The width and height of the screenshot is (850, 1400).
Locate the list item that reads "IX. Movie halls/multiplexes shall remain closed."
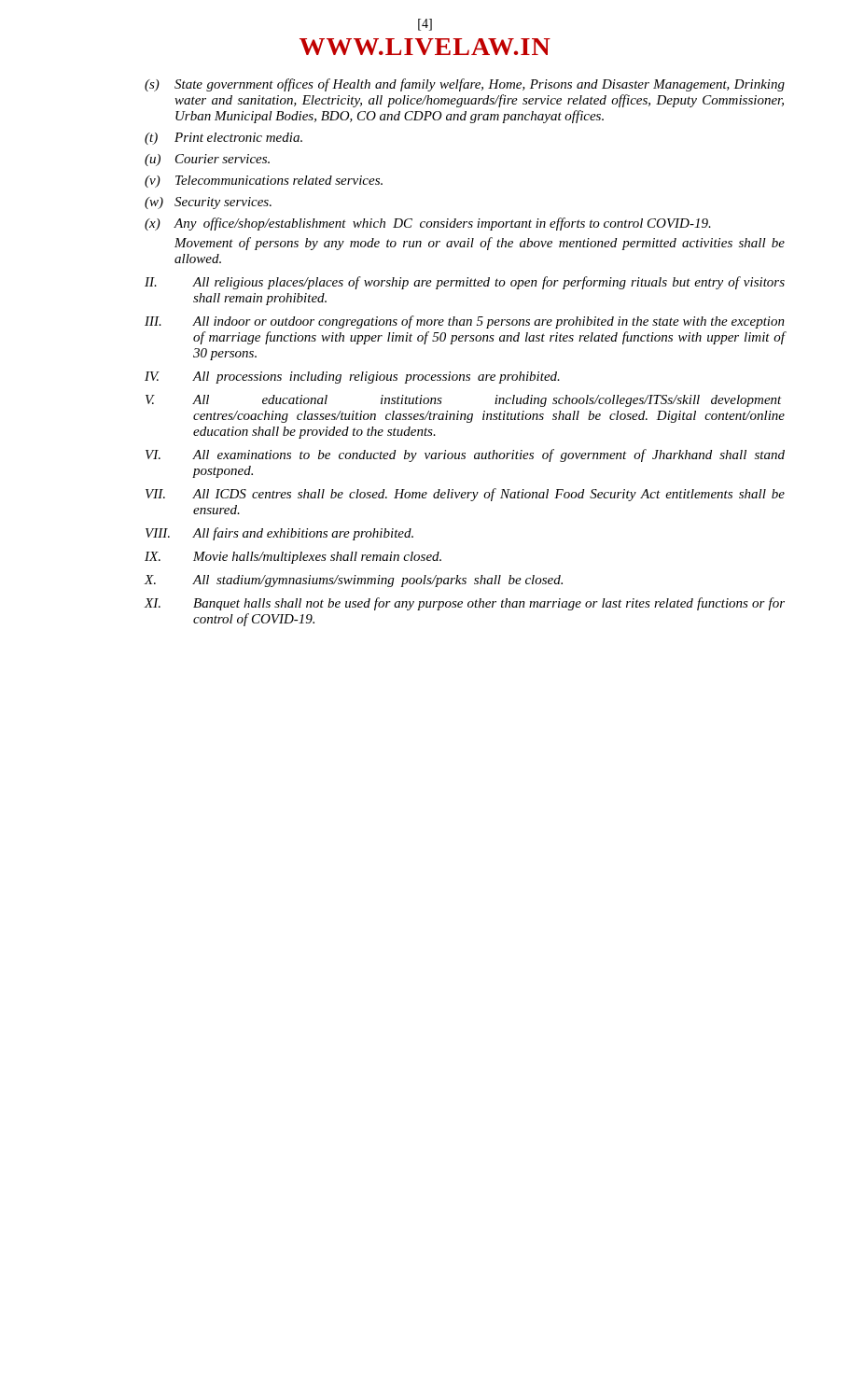click(x=294, y=557)
